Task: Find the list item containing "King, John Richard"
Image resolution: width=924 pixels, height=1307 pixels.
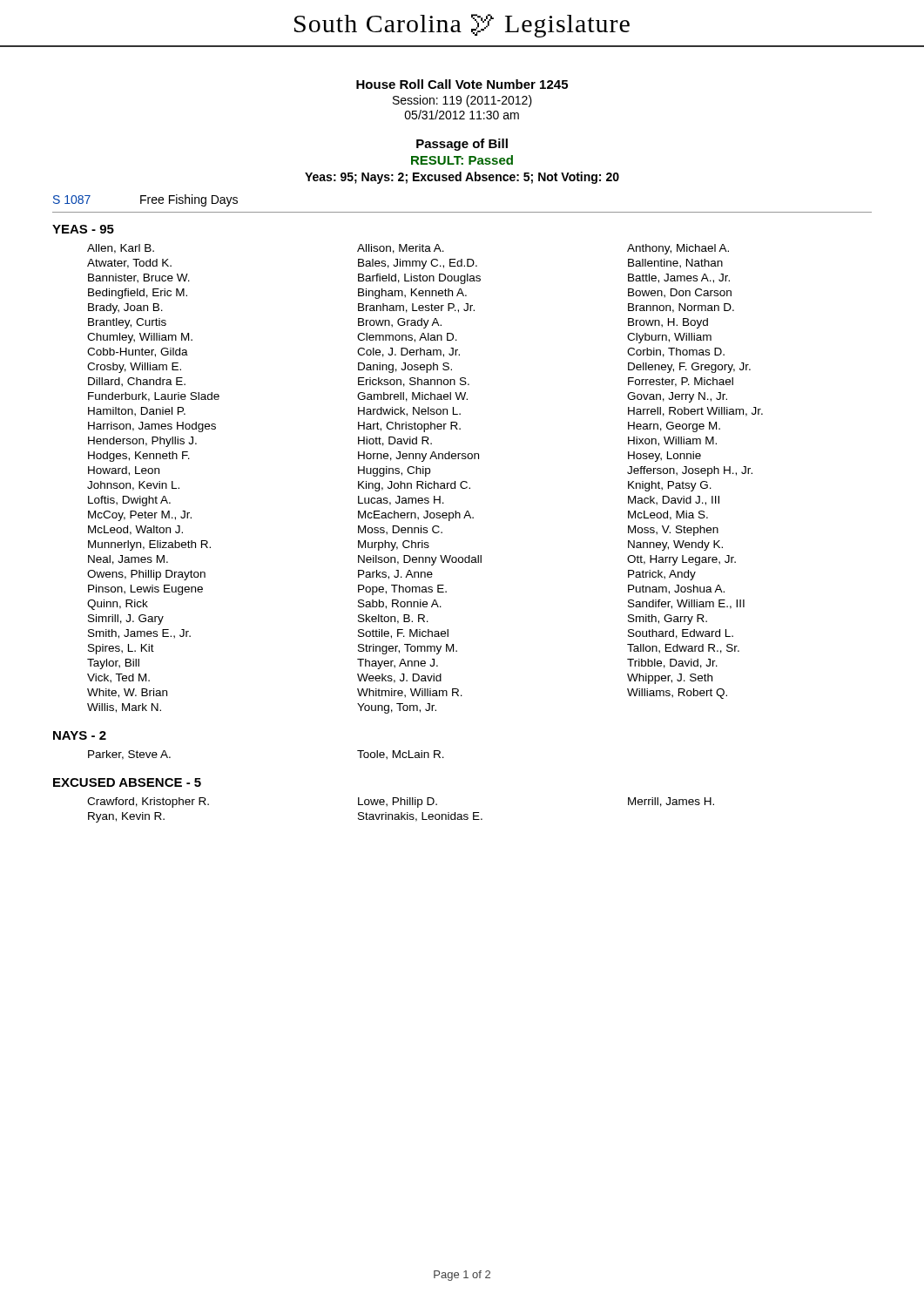Action: tap(414, 485)
